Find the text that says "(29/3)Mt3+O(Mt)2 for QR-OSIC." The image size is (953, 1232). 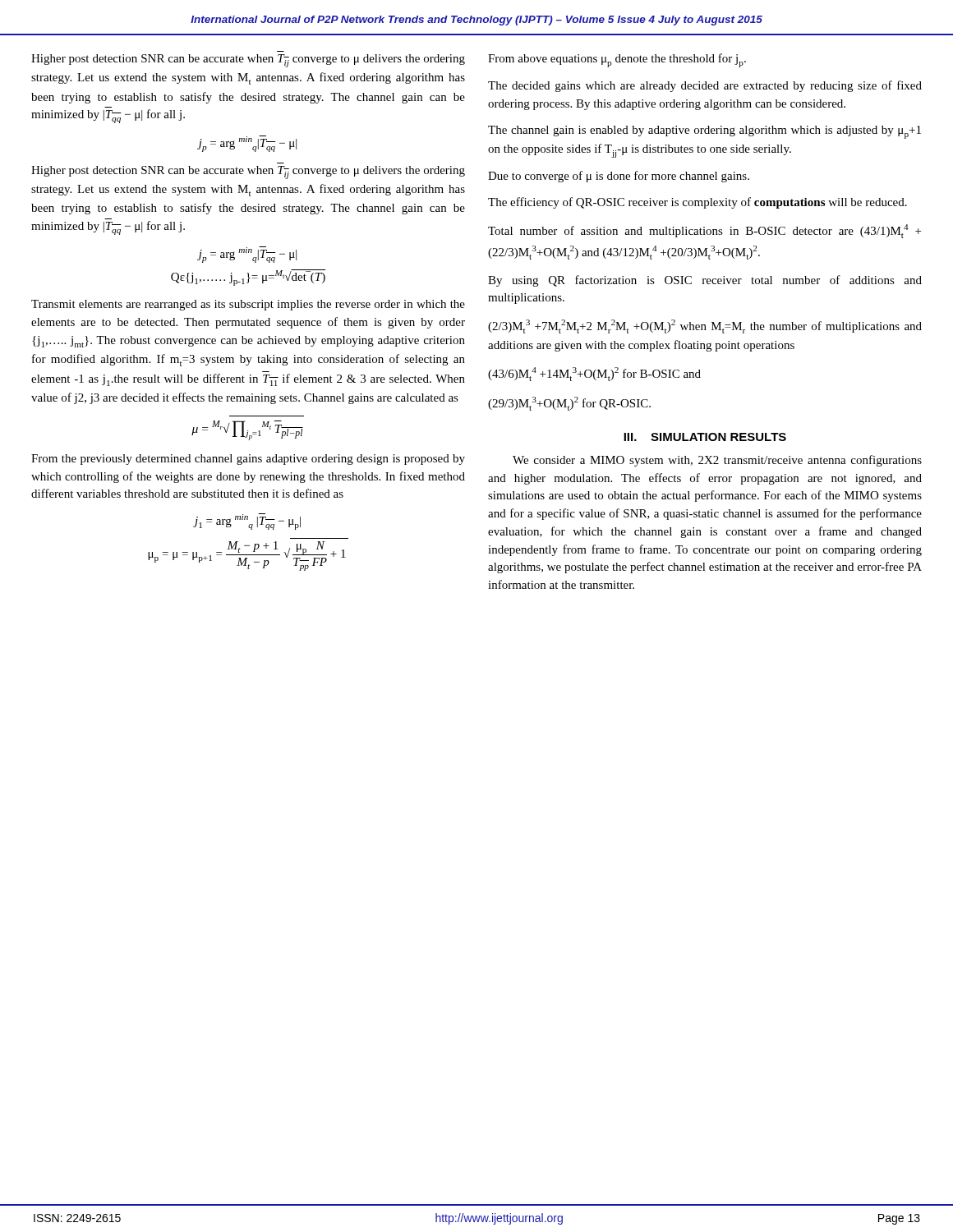(569, 404)
